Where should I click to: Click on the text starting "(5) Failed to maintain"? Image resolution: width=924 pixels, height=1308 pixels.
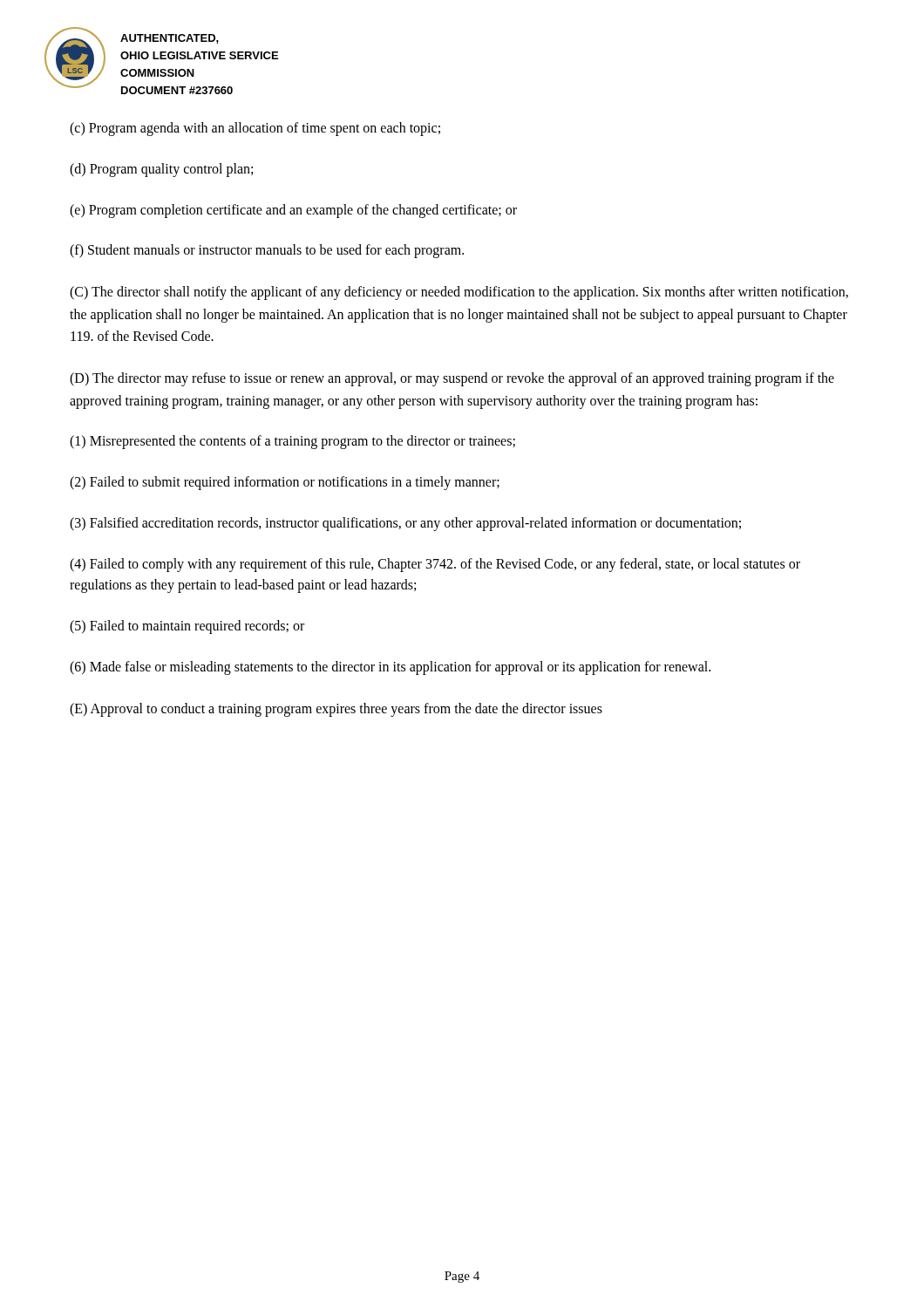click(187, 626)
